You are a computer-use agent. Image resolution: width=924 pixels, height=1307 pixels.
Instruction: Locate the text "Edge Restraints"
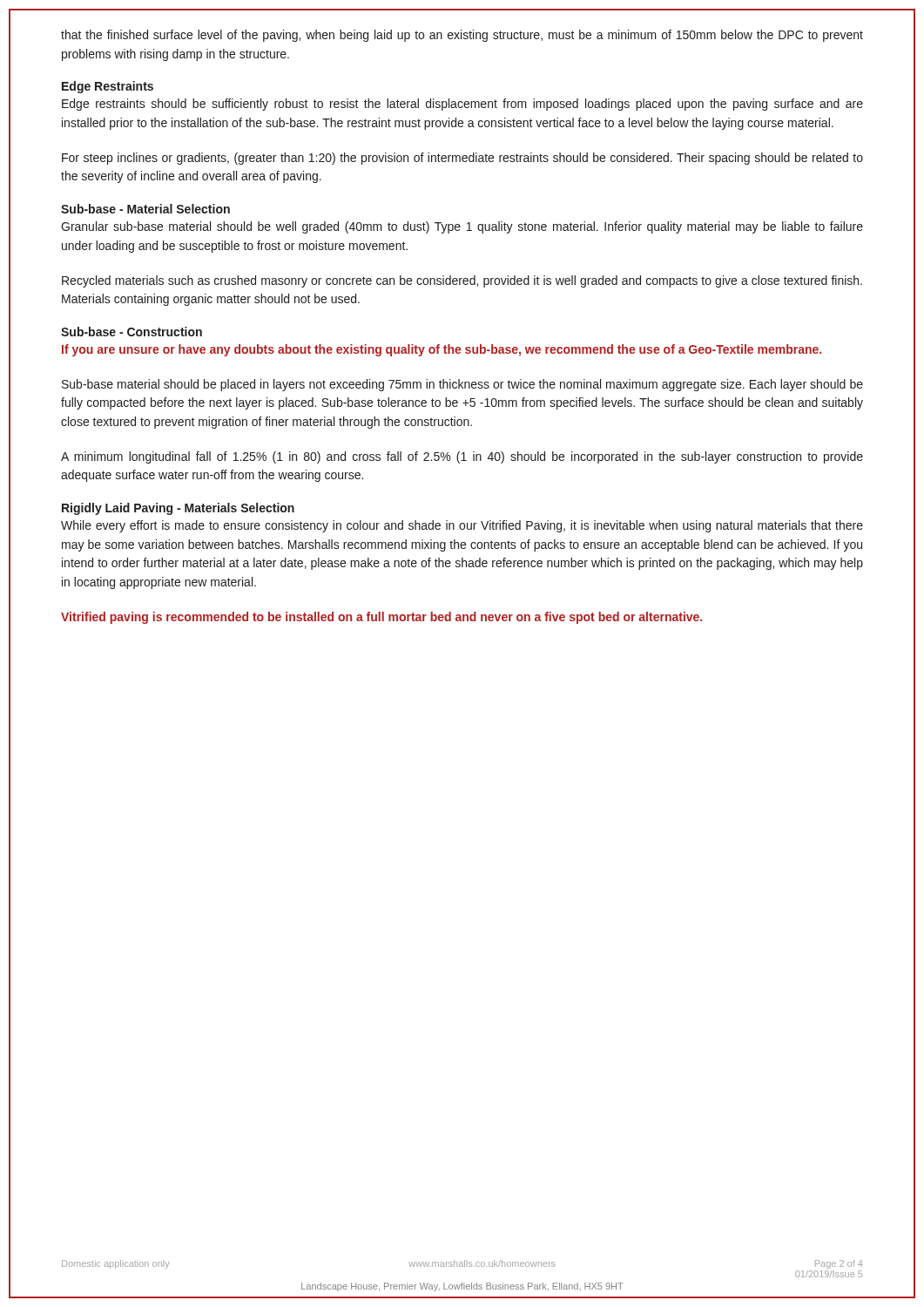107,87
